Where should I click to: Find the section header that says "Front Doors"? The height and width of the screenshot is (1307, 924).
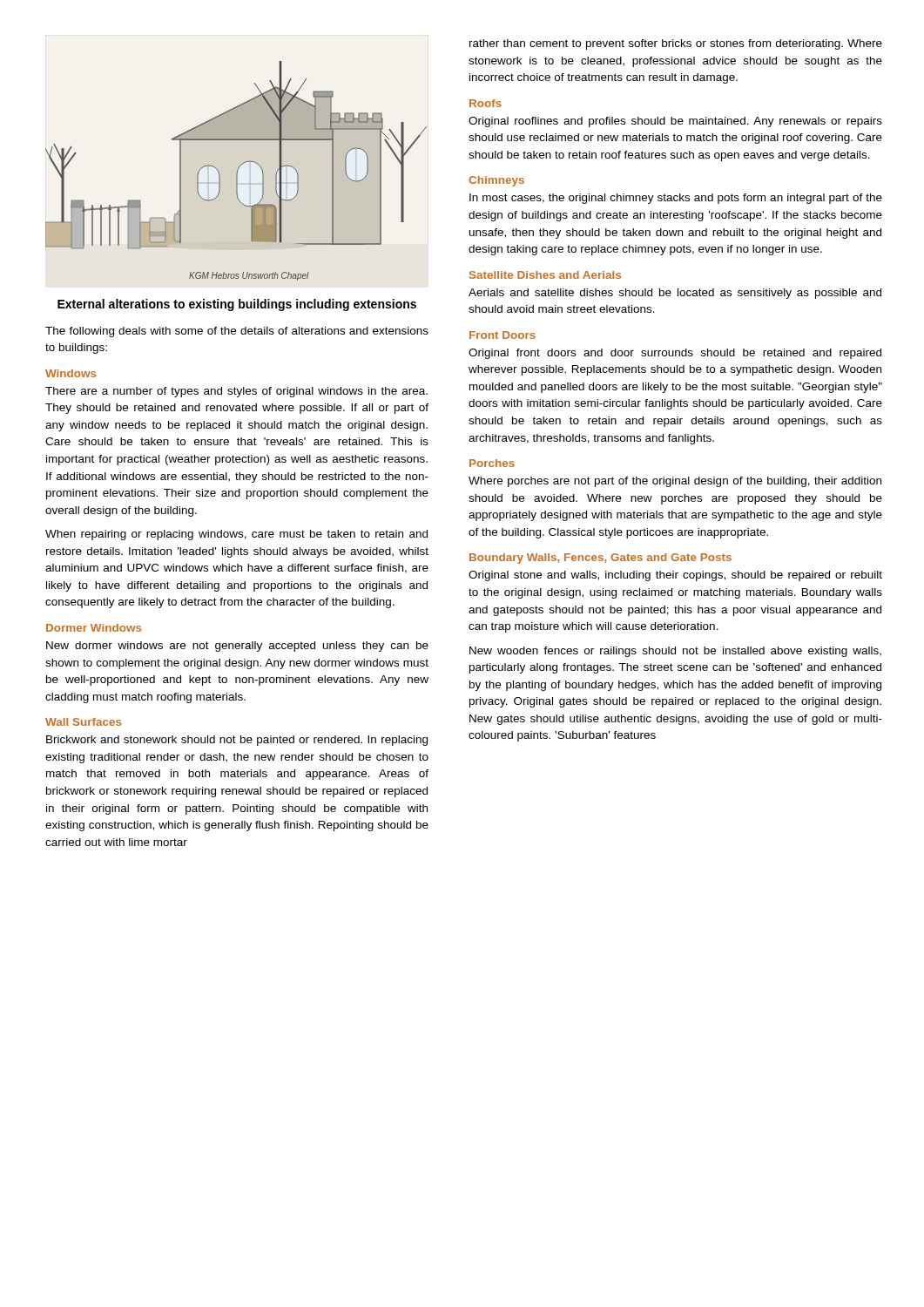coord(502,335)
